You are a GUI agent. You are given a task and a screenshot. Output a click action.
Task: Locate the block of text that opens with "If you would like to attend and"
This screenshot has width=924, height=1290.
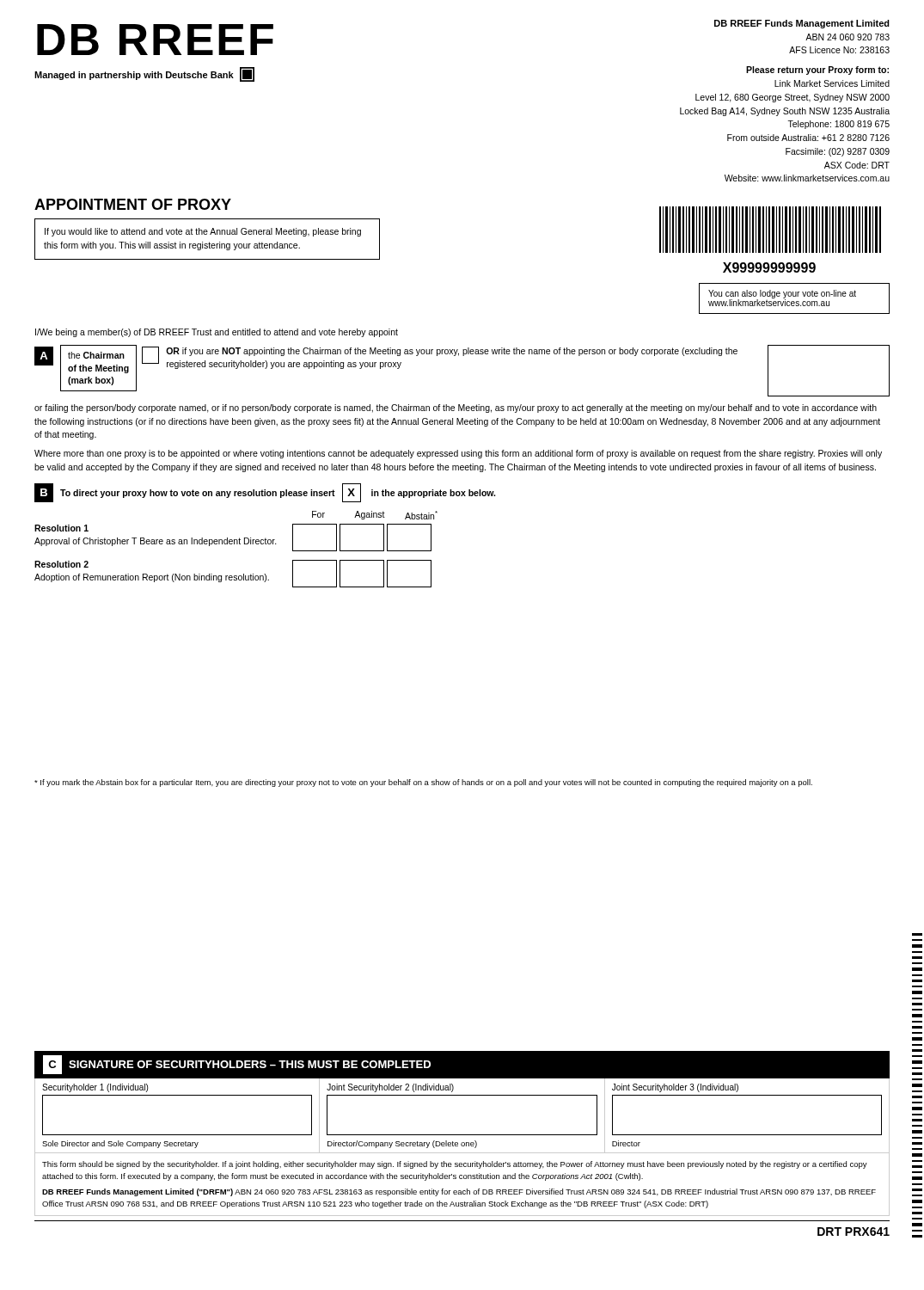[x=203, y=238]
